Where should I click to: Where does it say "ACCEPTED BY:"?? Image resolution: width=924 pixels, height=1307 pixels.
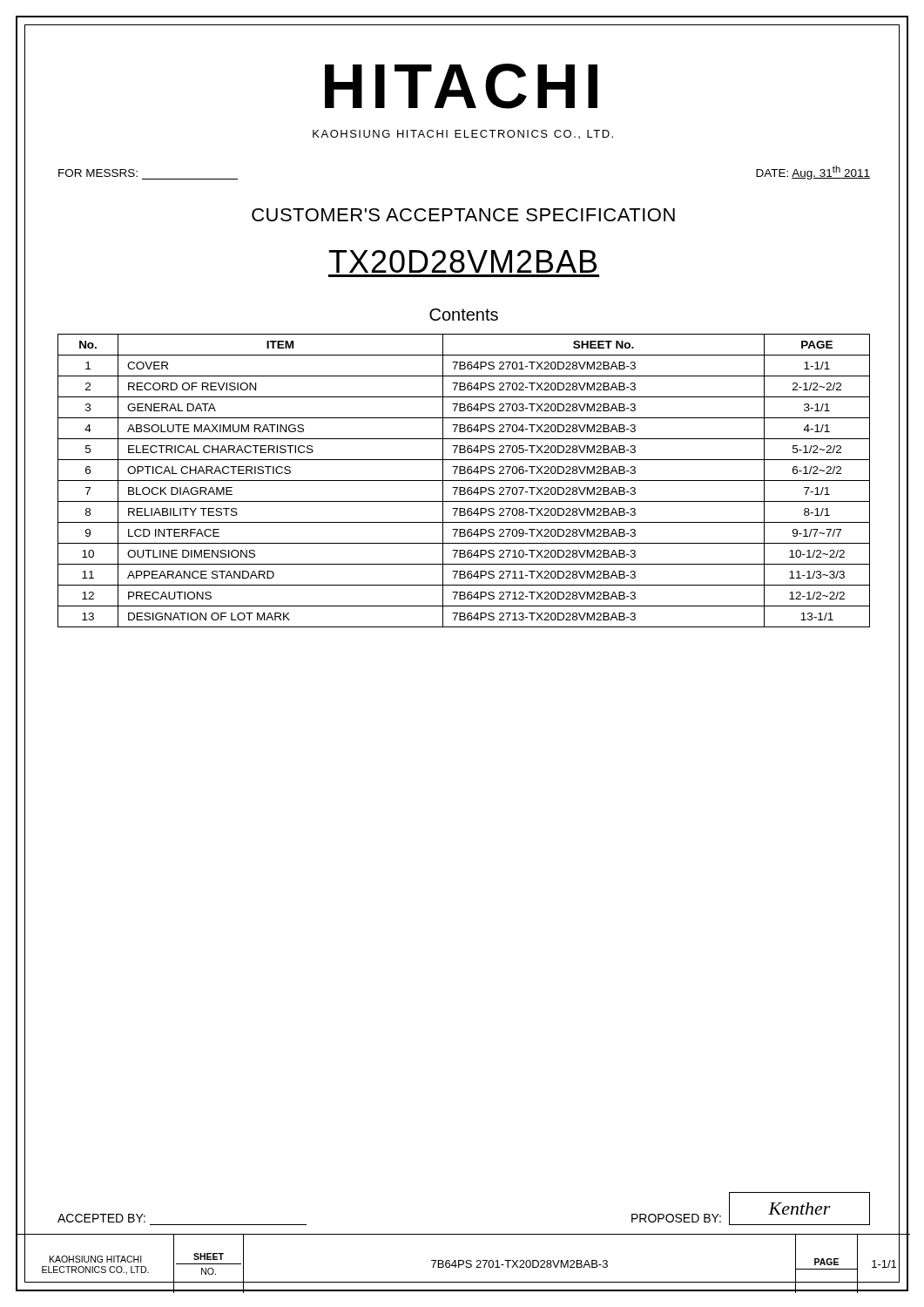(182, 1218)
